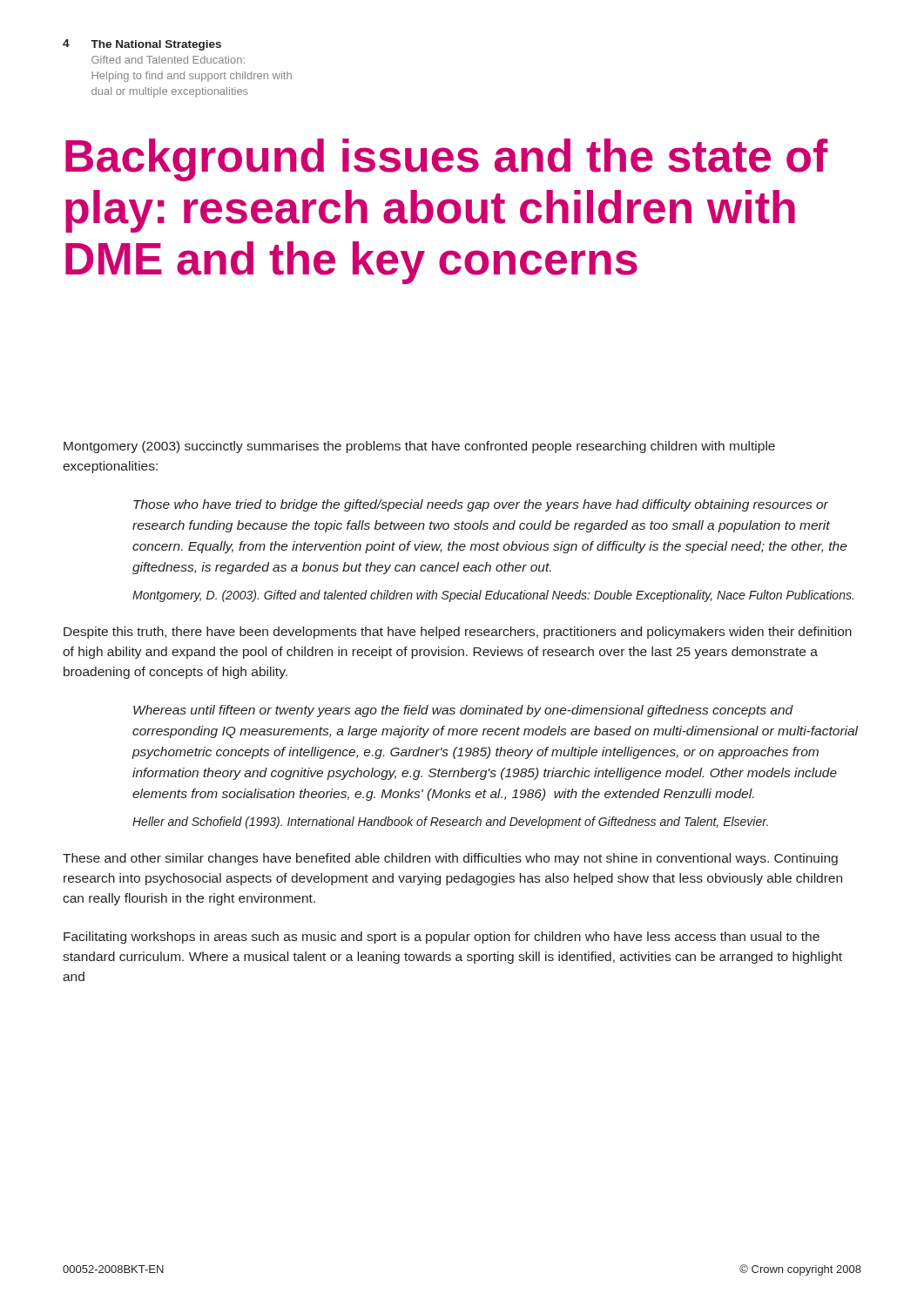Where is the passage that starts "Montgomery (2003) succinctly summarises the problems that"?
This screenshot has width=924, height=1307.
click(x=419, y=456)
